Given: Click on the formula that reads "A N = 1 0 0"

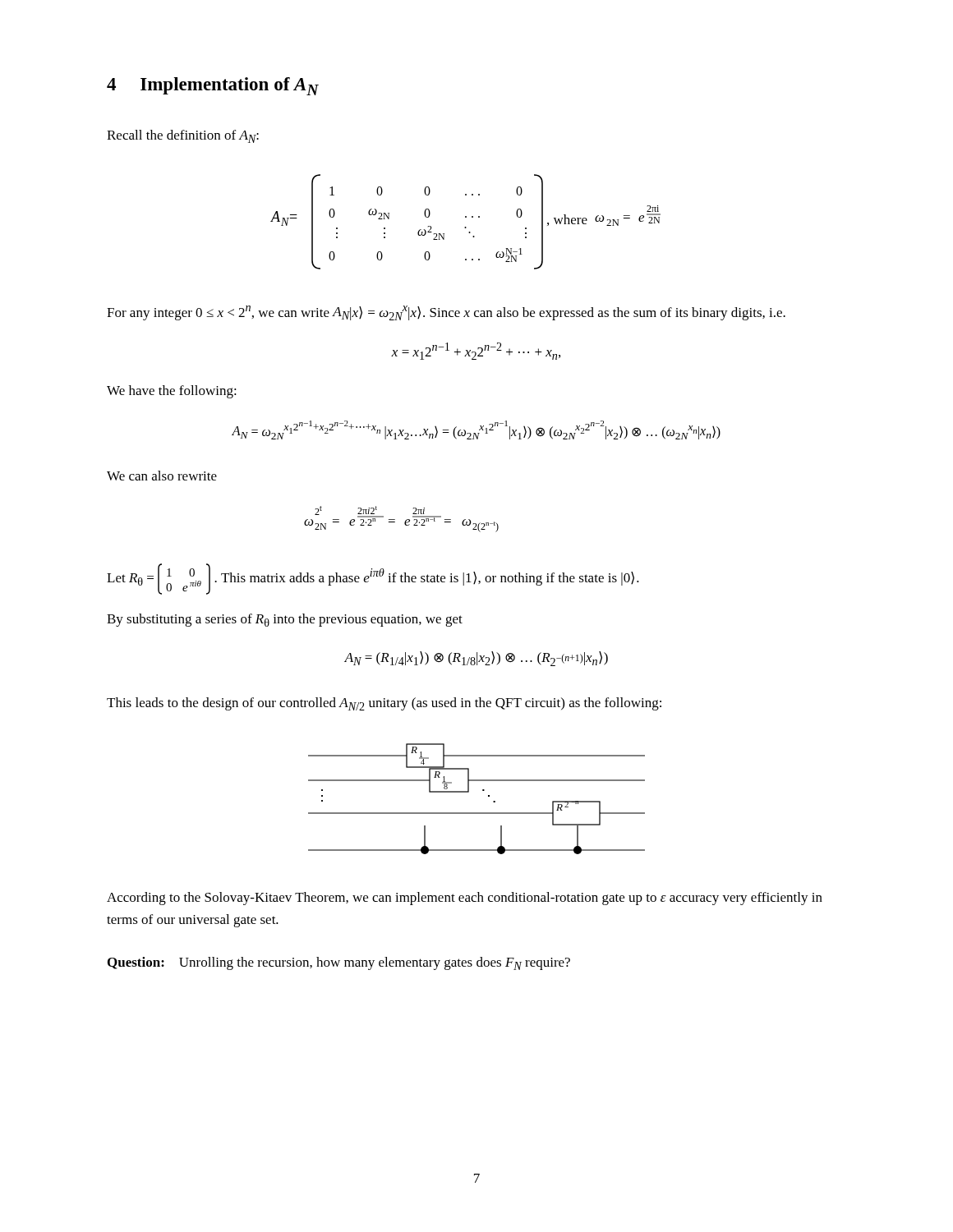Looking at the screenshot, I should point(476,221).
